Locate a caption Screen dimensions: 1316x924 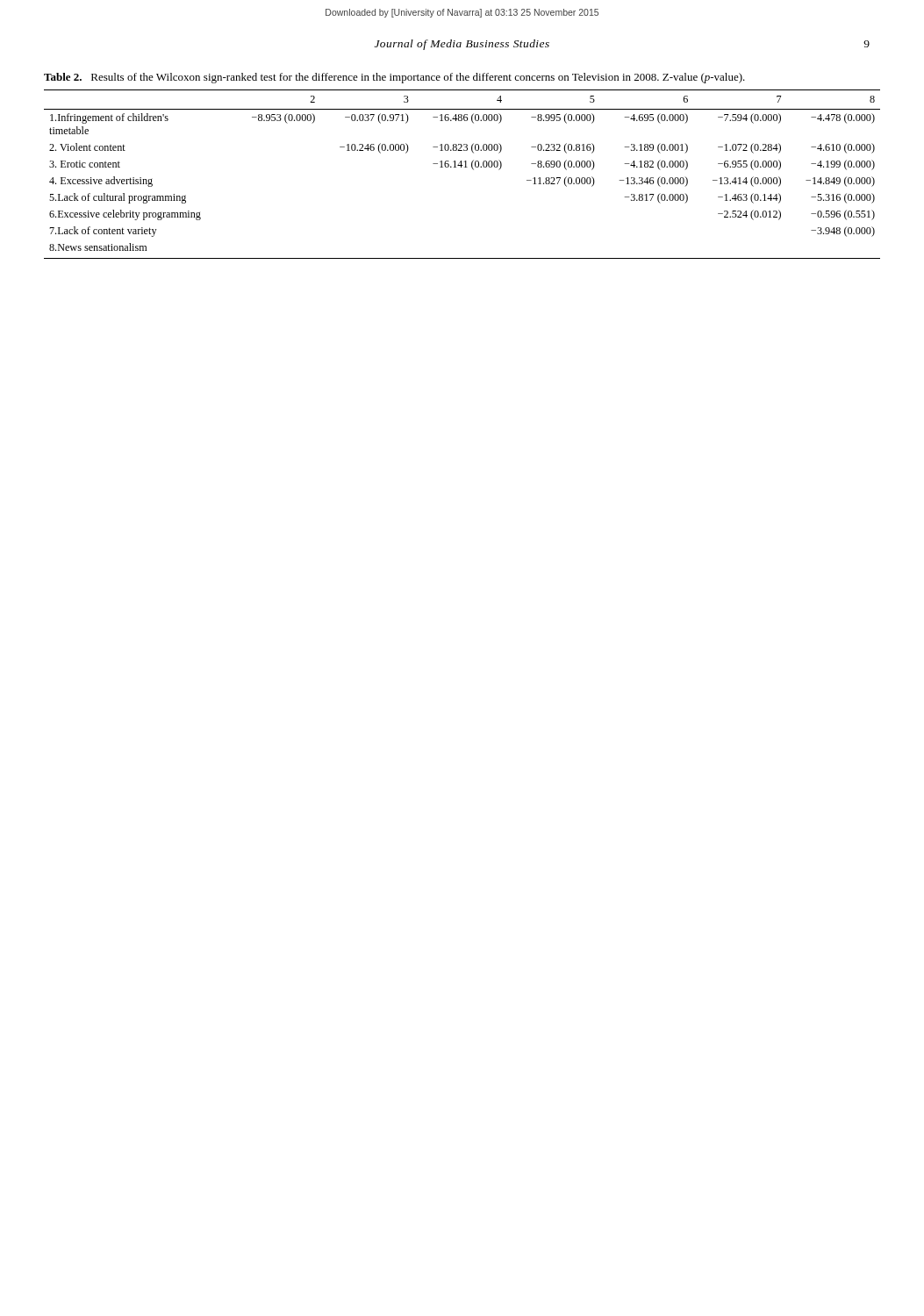[395, 77]
